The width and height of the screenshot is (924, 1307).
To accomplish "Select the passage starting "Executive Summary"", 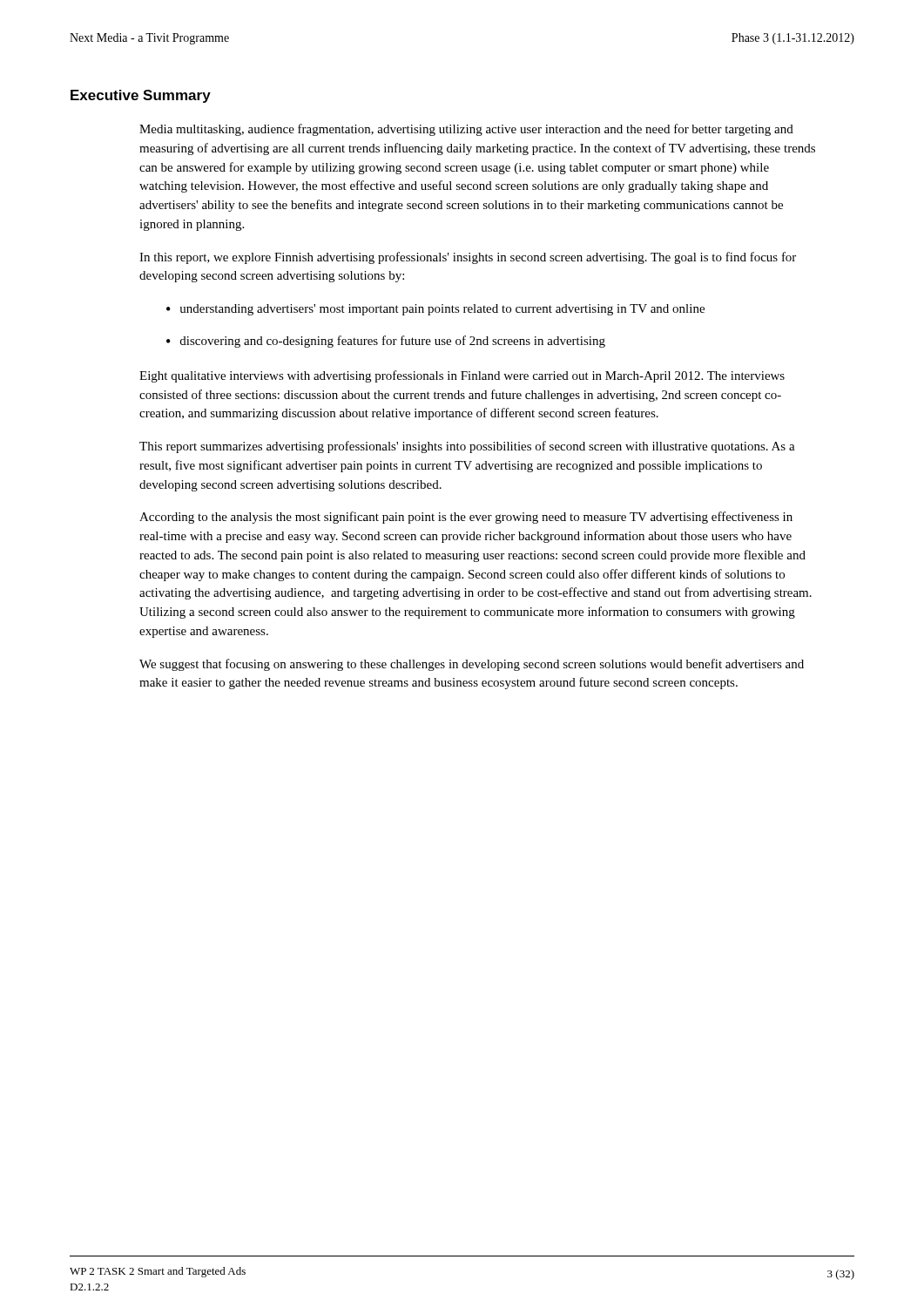I will [140, 95].
